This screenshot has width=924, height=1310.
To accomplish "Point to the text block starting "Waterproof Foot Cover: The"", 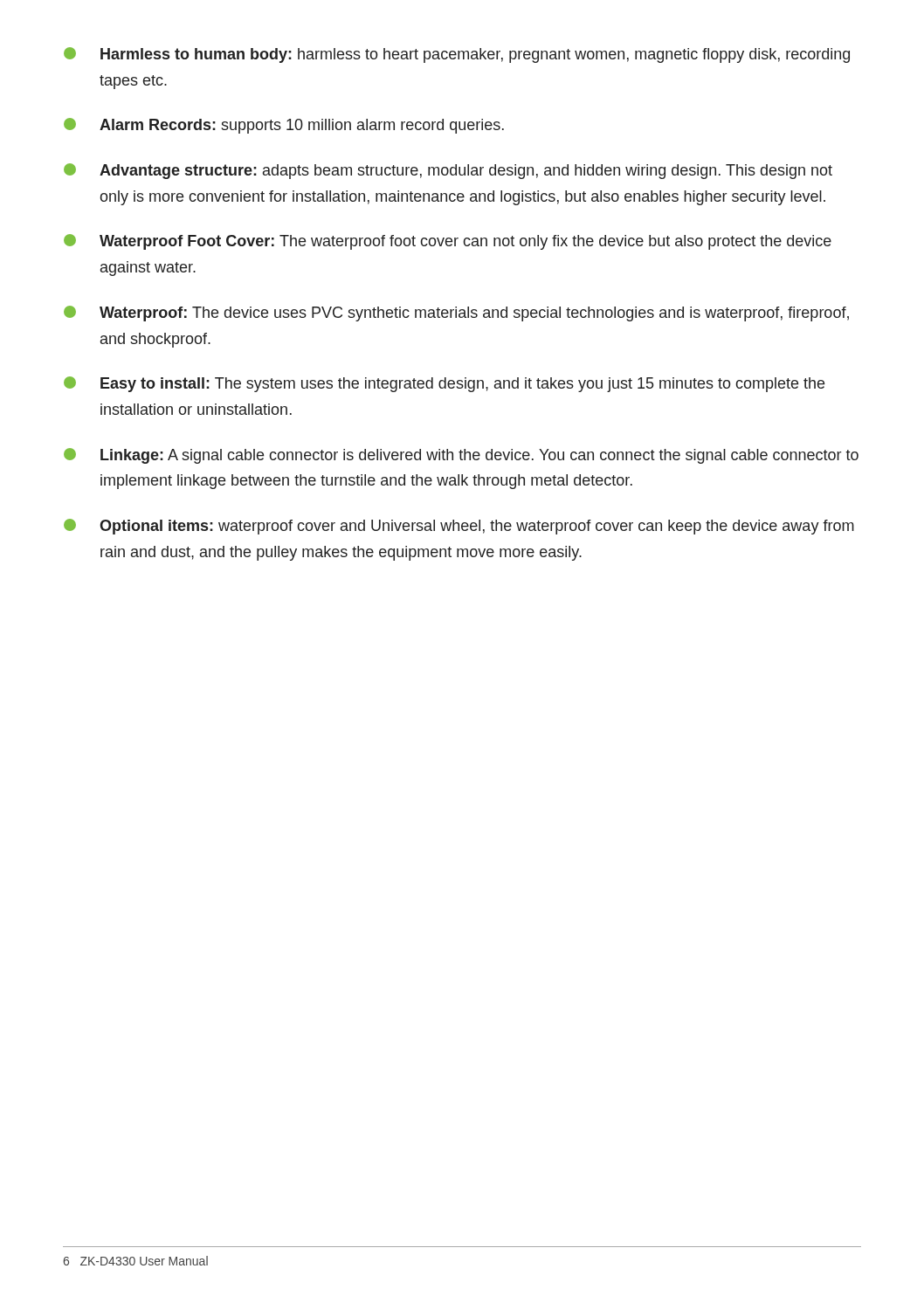I will 462,255.
